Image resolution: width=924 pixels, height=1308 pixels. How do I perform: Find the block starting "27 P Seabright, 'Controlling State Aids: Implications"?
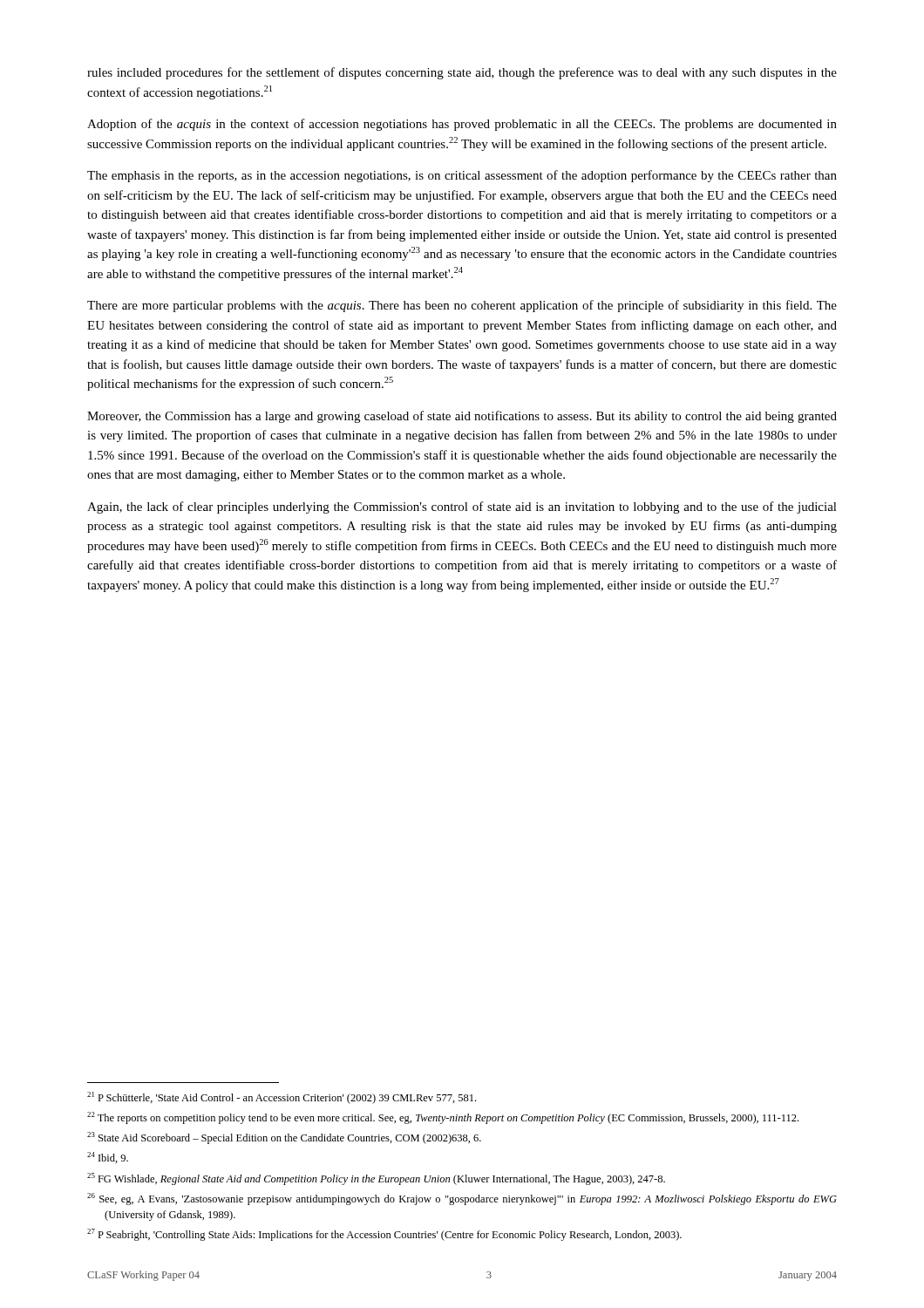pos(385,1234)
